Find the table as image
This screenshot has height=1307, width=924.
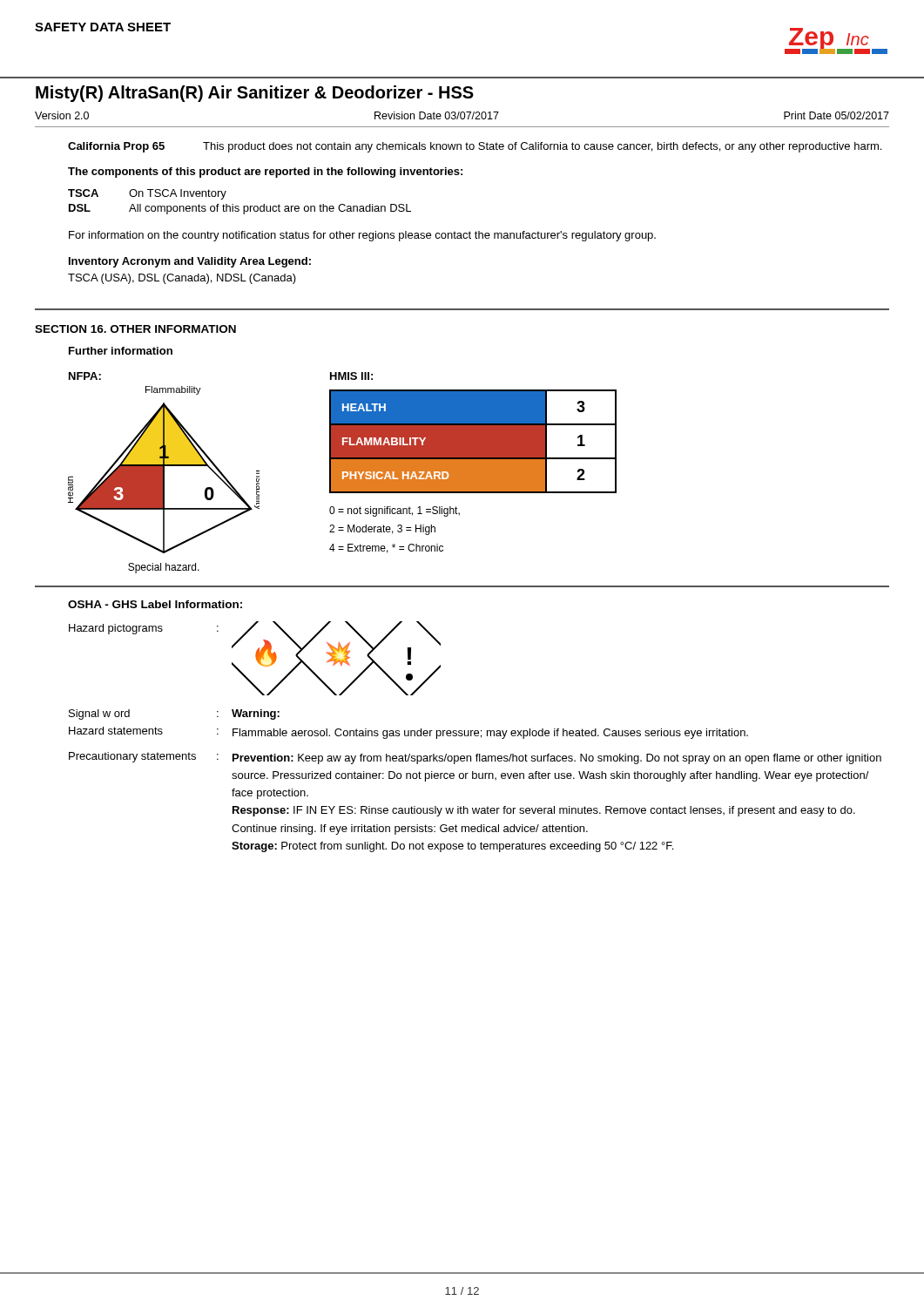[609, 441]
